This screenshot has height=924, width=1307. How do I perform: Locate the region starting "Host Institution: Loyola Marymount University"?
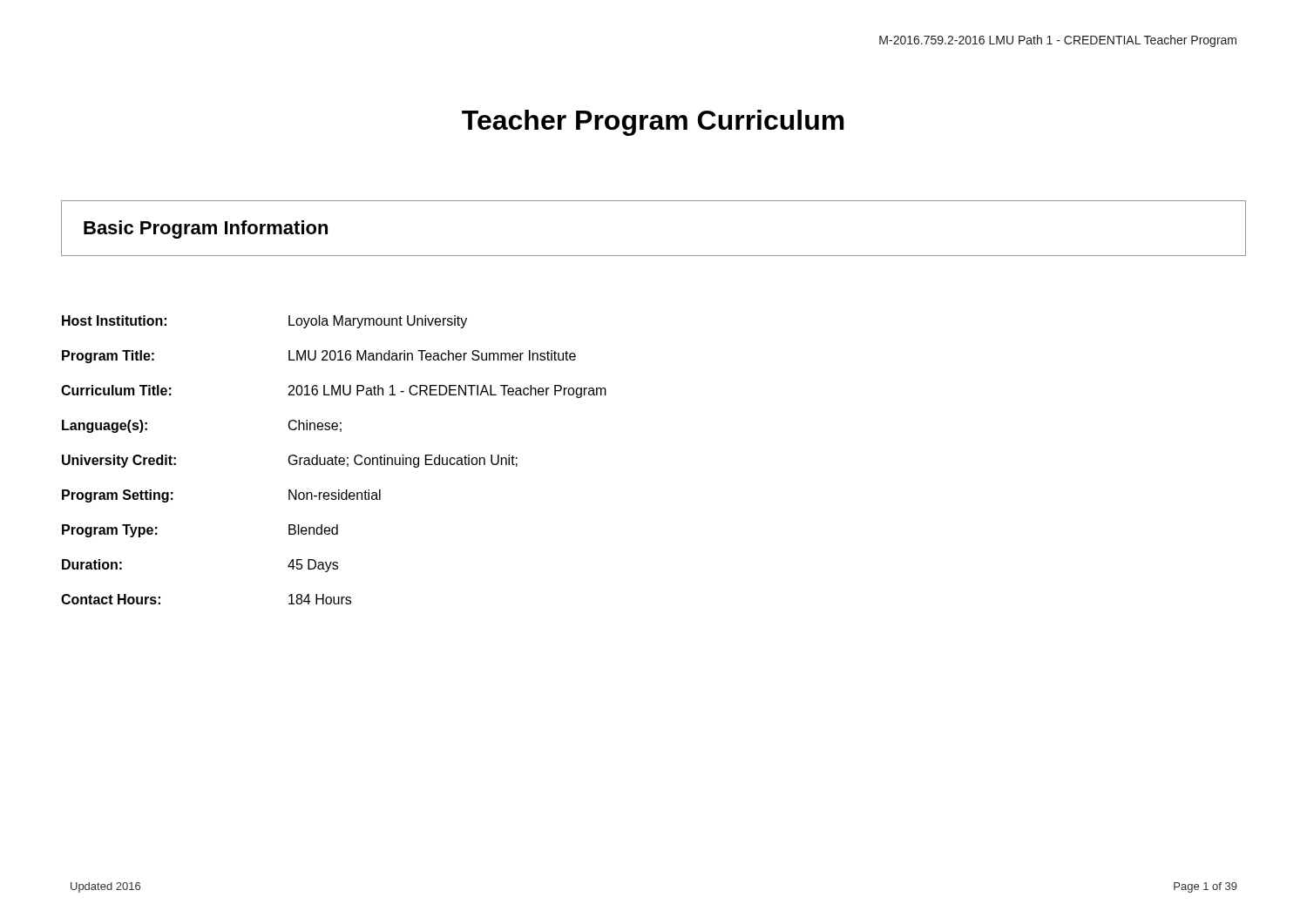coord(115,322)
